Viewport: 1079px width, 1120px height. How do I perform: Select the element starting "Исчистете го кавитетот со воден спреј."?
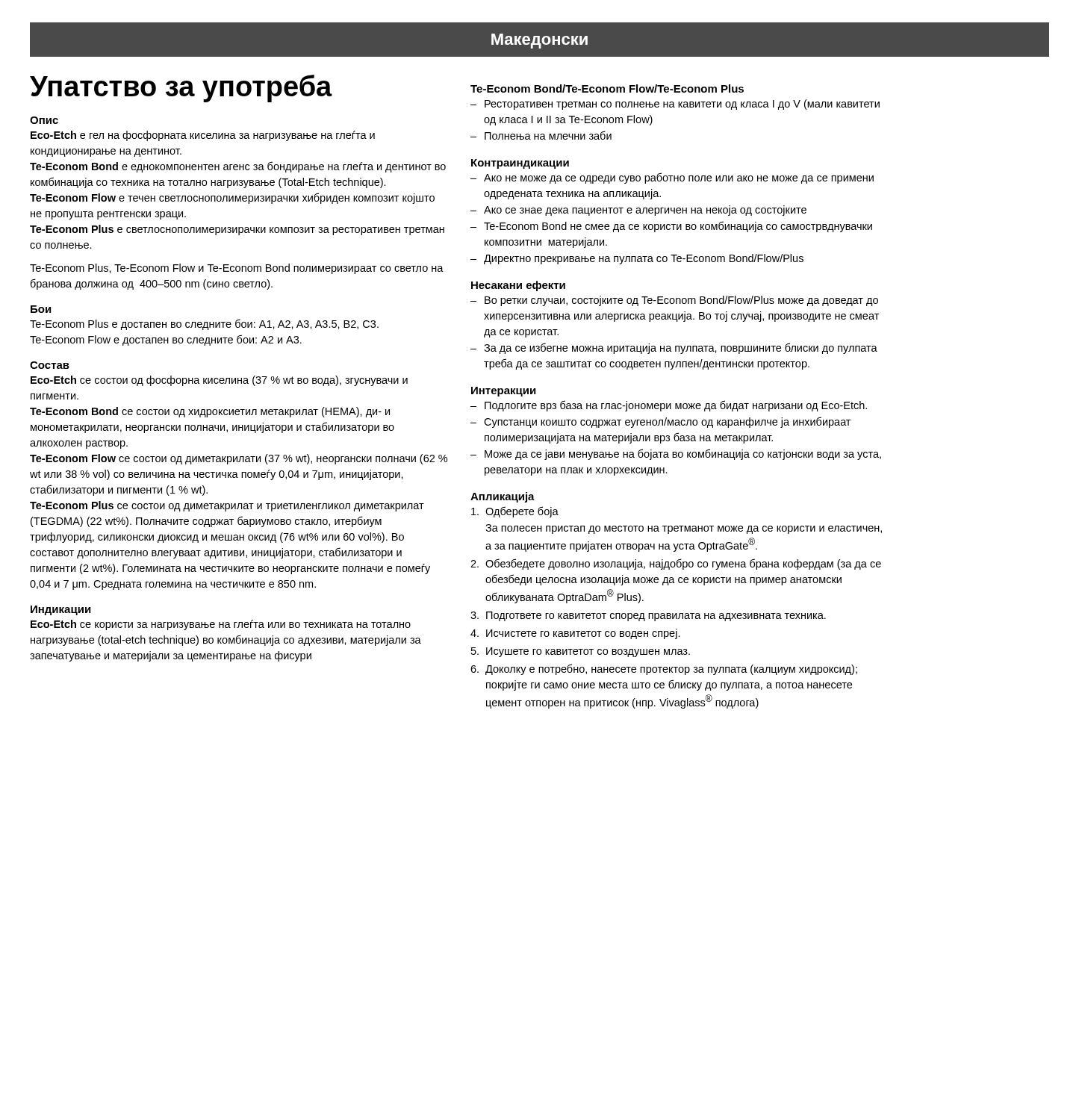click(x=680, y=634)
